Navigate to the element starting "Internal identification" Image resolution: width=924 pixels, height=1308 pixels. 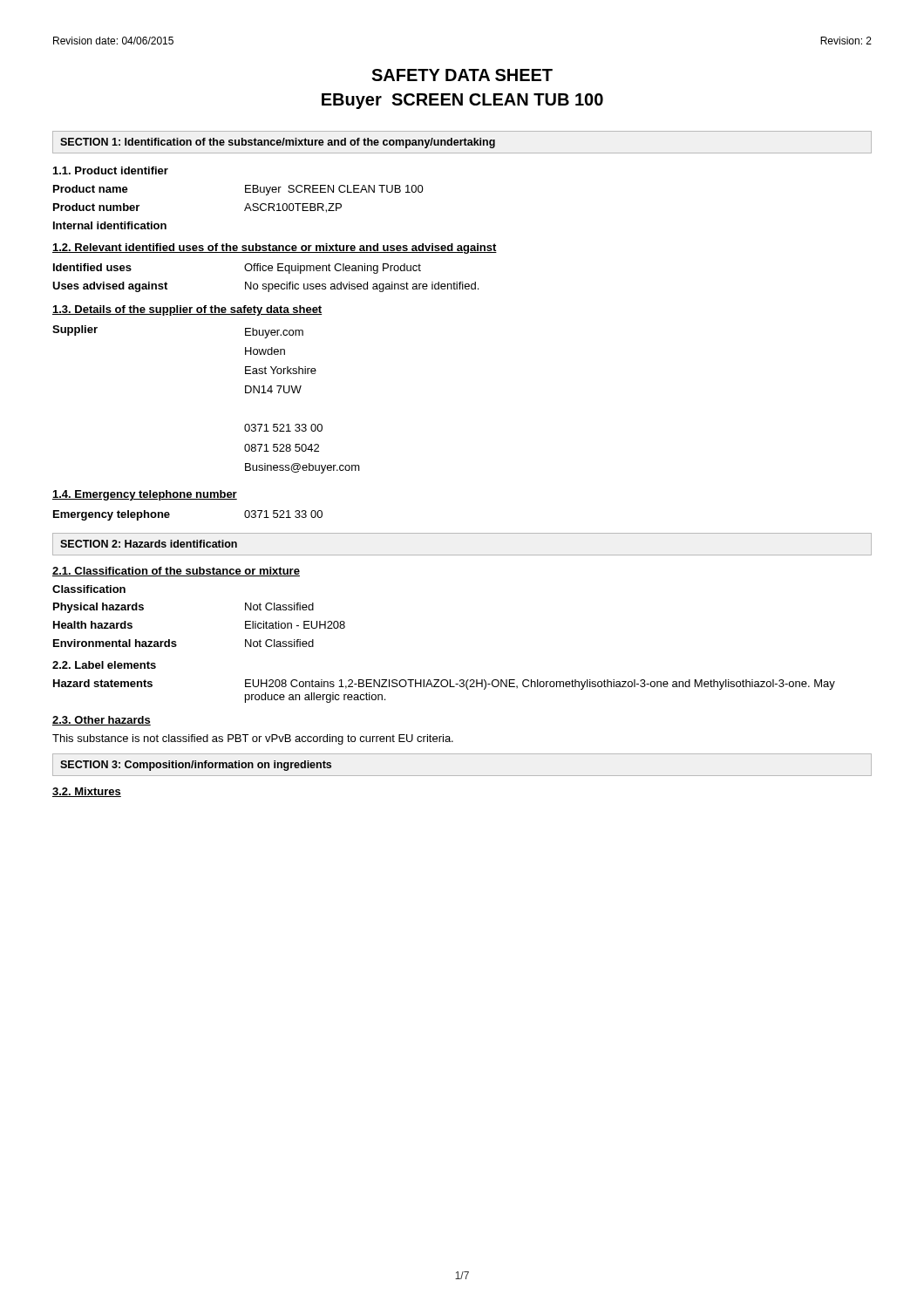pos(110,225)
